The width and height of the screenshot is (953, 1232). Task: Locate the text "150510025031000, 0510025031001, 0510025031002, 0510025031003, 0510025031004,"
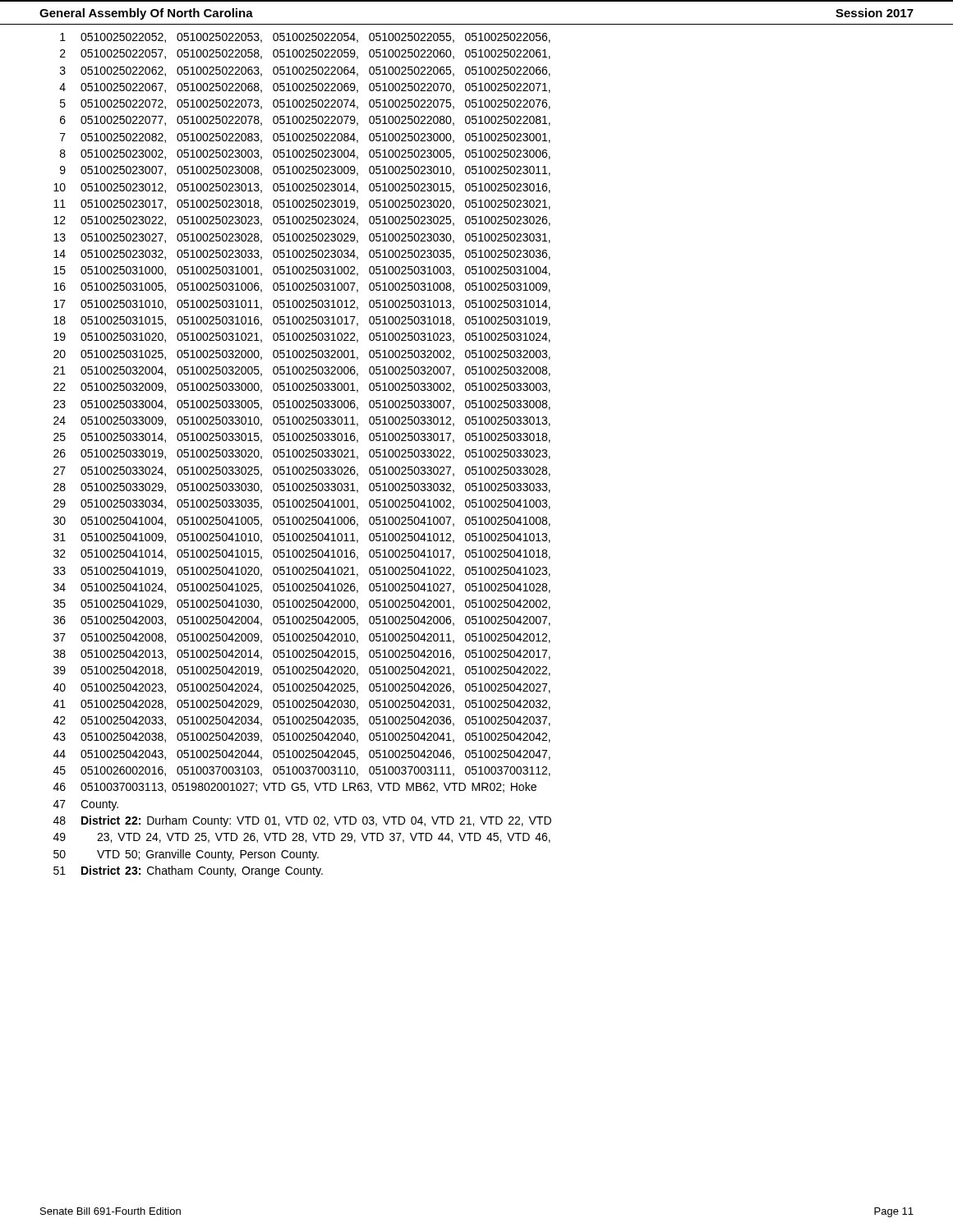476,270
